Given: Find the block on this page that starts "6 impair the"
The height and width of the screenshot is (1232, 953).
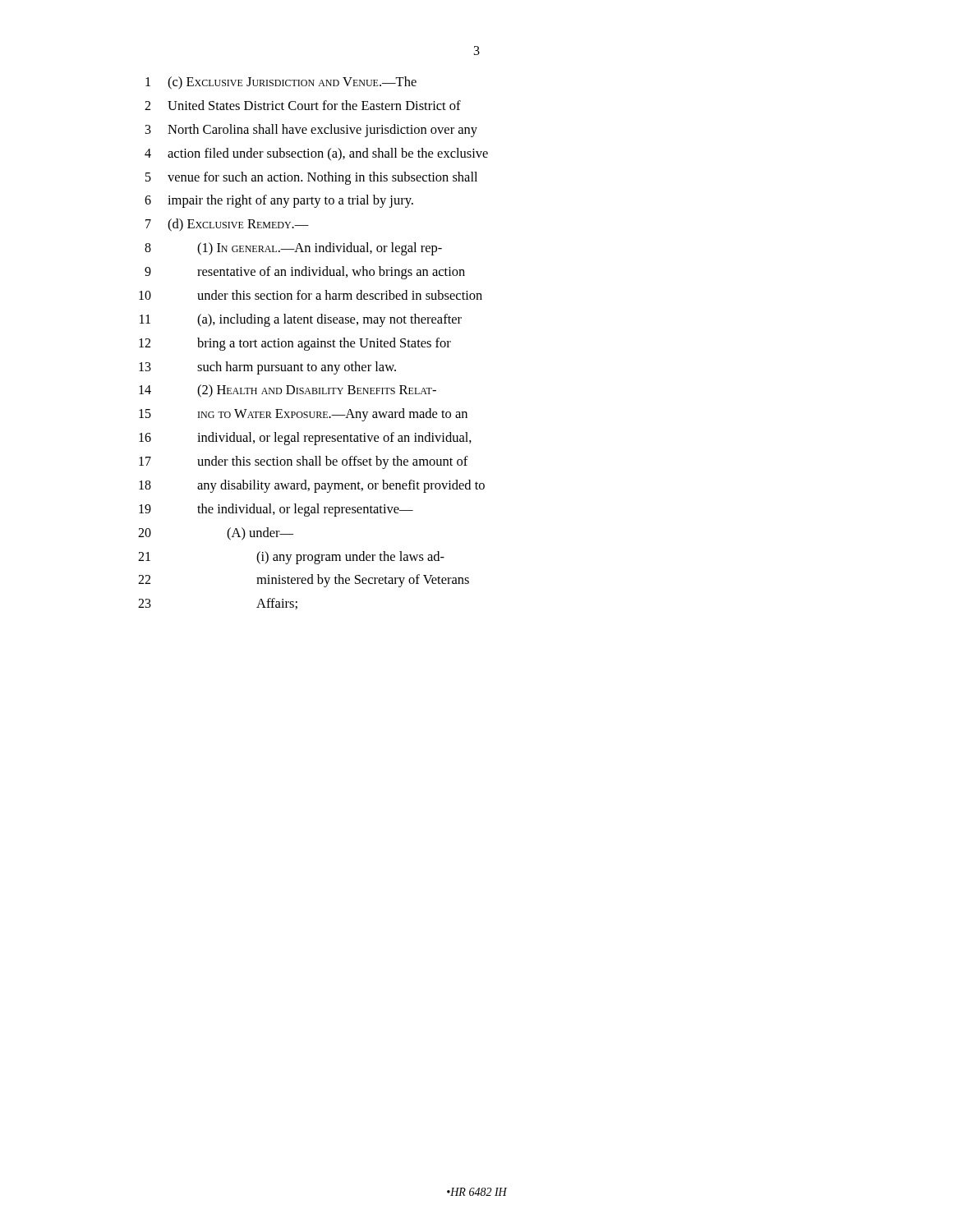Looking at the screenshot, I should tap(279, 201).
